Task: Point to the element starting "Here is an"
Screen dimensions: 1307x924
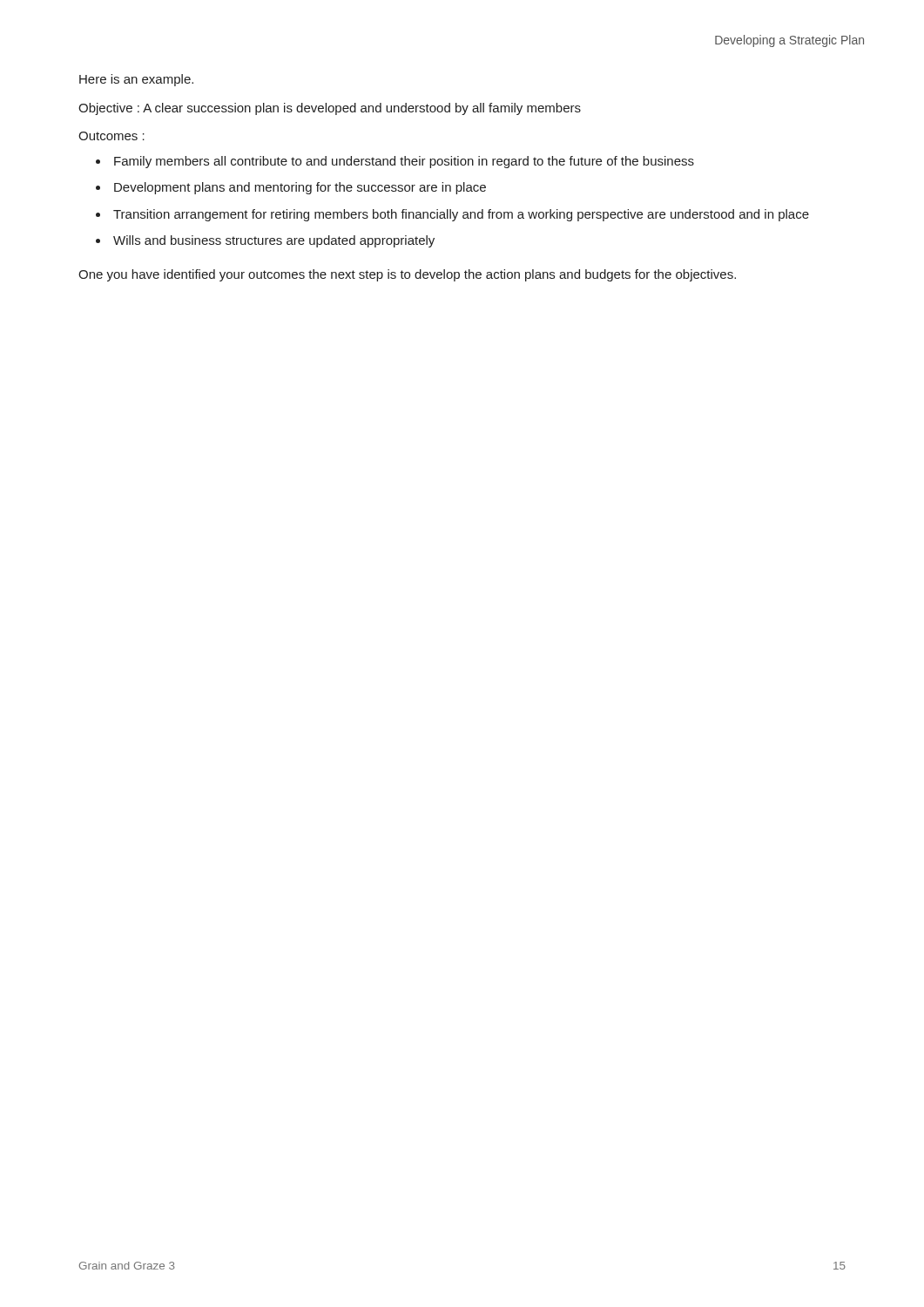Action: [x=136, y=79]
